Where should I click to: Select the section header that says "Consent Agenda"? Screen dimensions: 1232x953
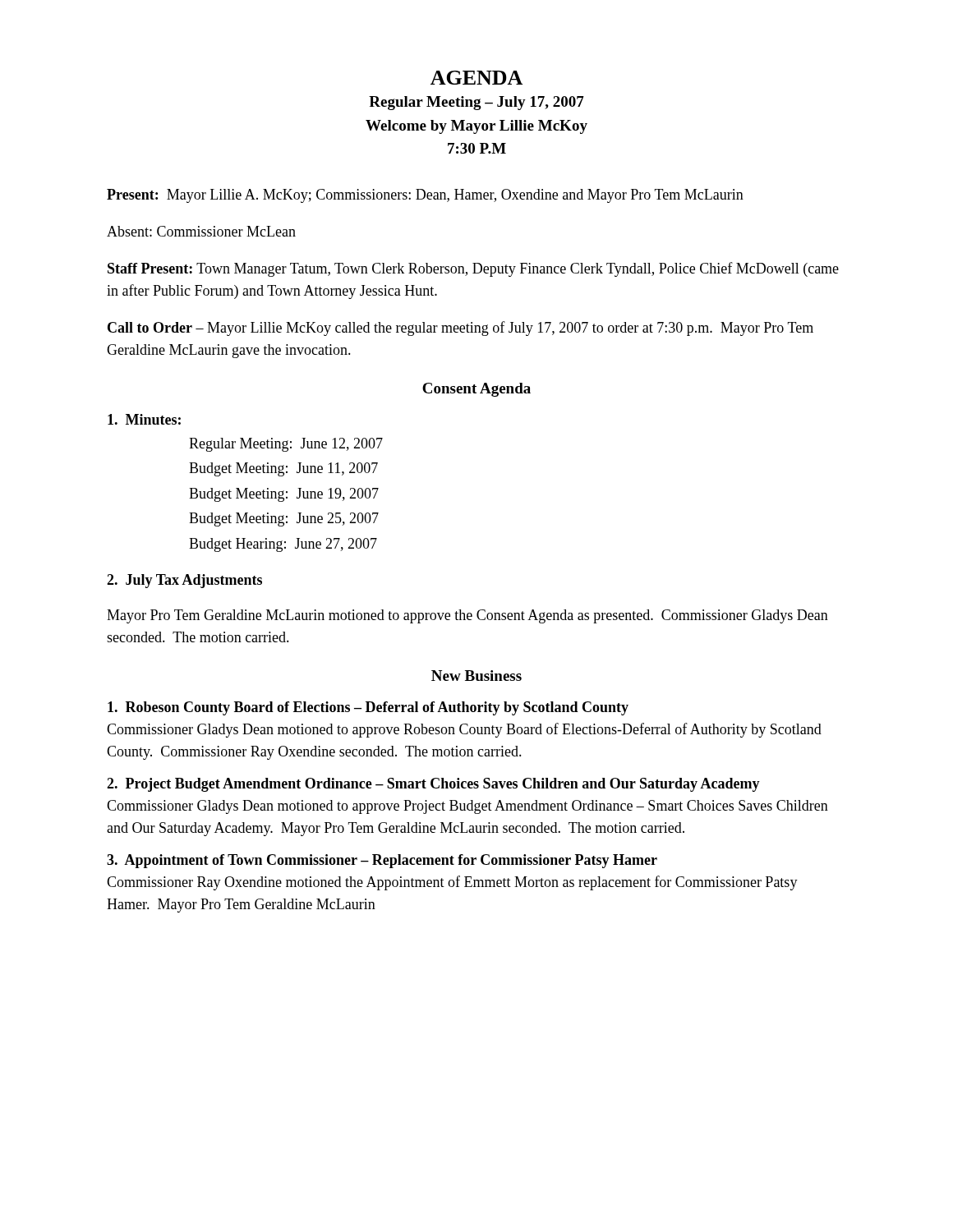tap(476, 388)
